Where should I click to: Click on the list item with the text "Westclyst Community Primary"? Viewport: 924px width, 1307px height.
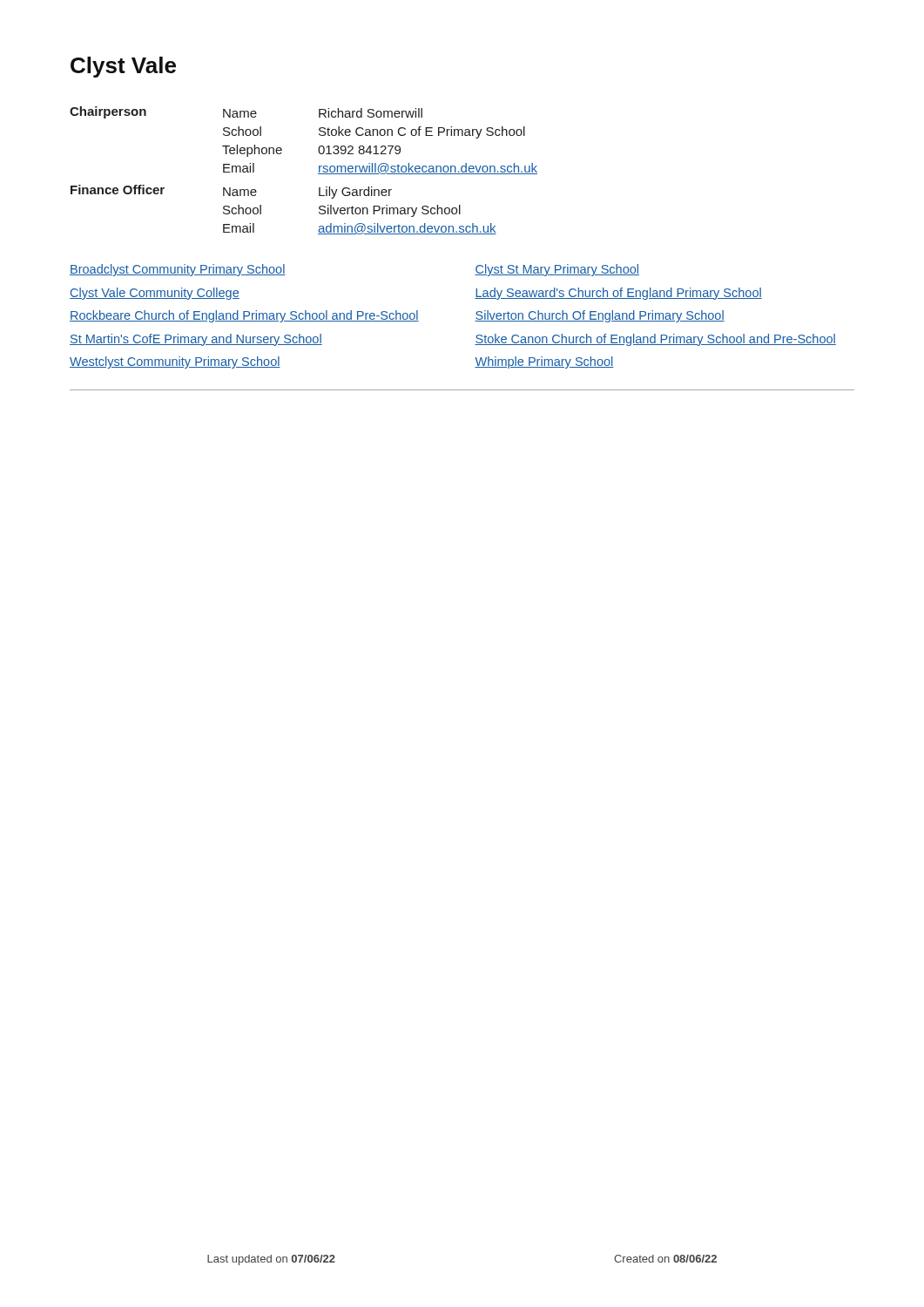pyautogui.click(x=175, y=362)
